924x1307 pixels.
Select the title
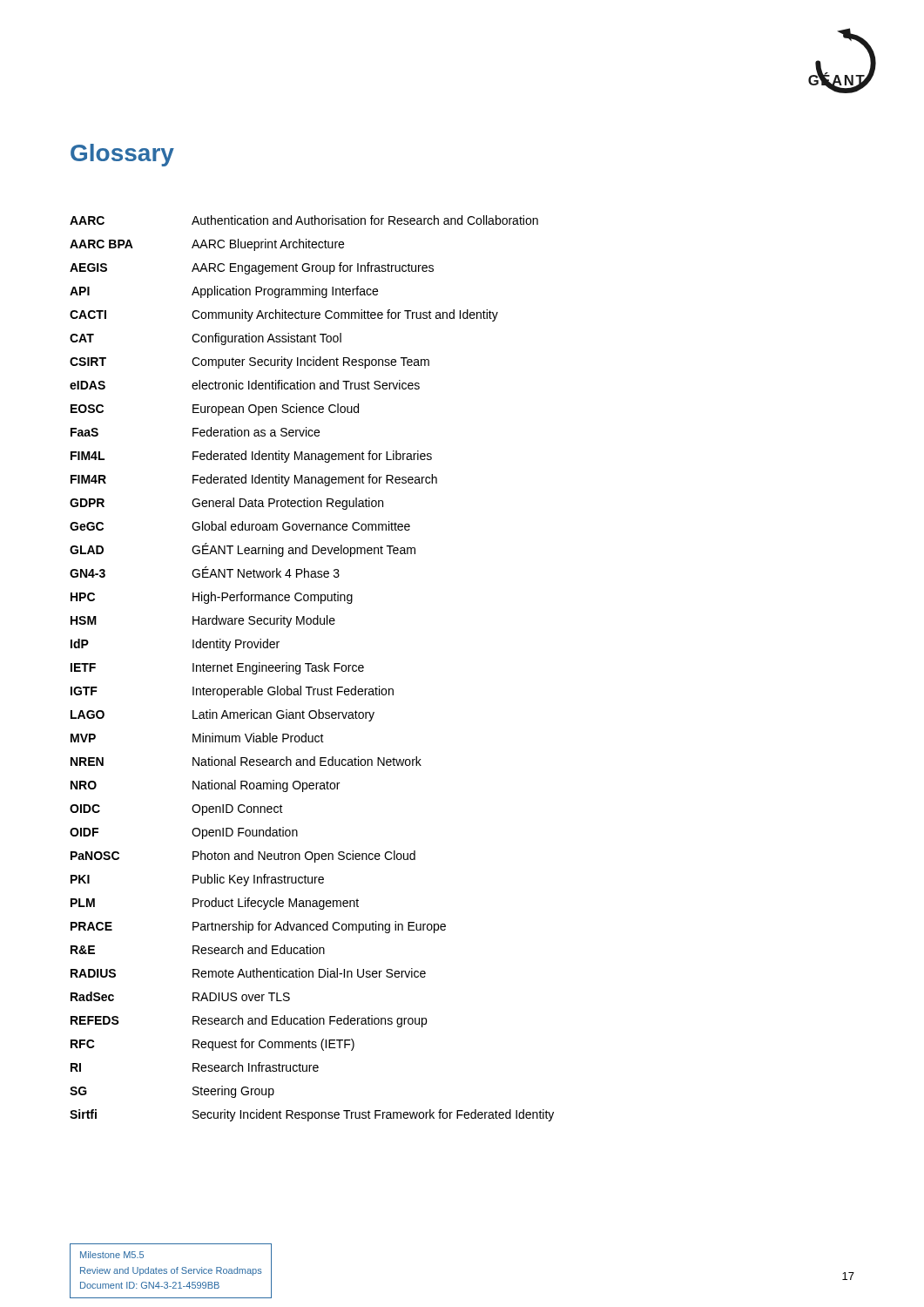[x=122, y=153]
